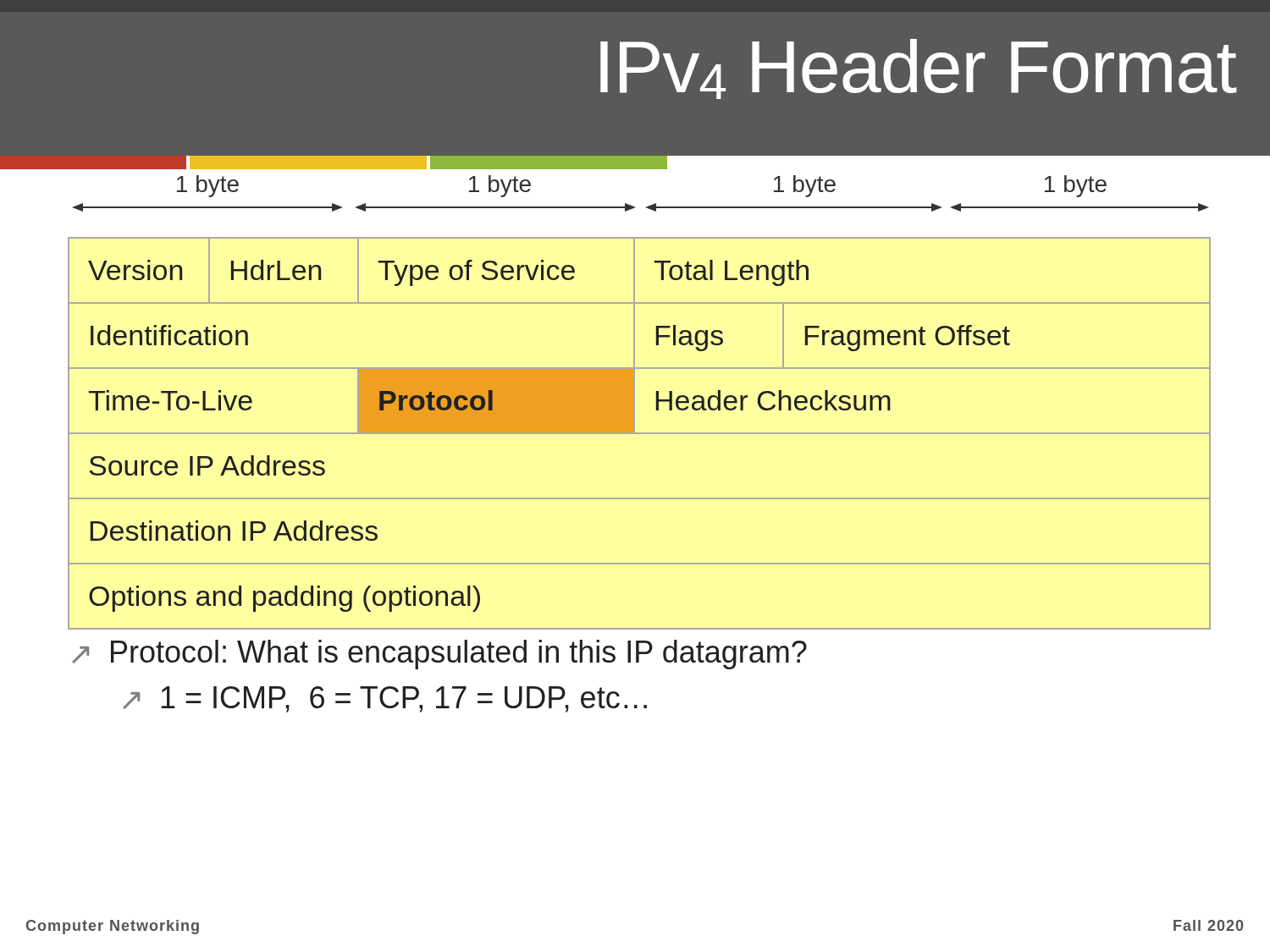This screenshot has width=1270, height=952.
Task: Click the table
Action: pos(639,433)
